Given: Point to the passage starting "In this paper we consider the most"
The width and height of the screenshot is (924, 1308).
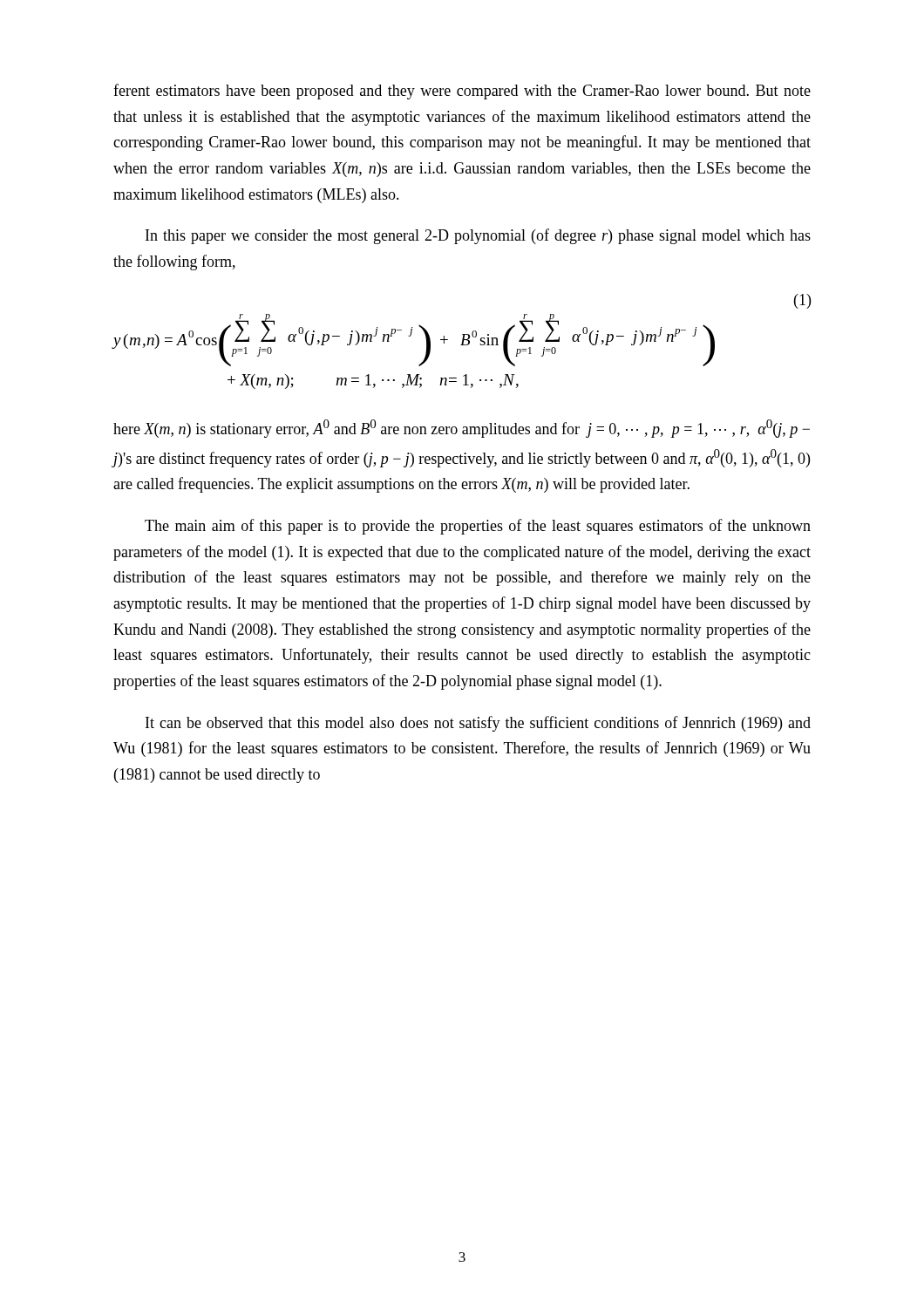Looking at the screenshot, I should (x=462, y=250).
